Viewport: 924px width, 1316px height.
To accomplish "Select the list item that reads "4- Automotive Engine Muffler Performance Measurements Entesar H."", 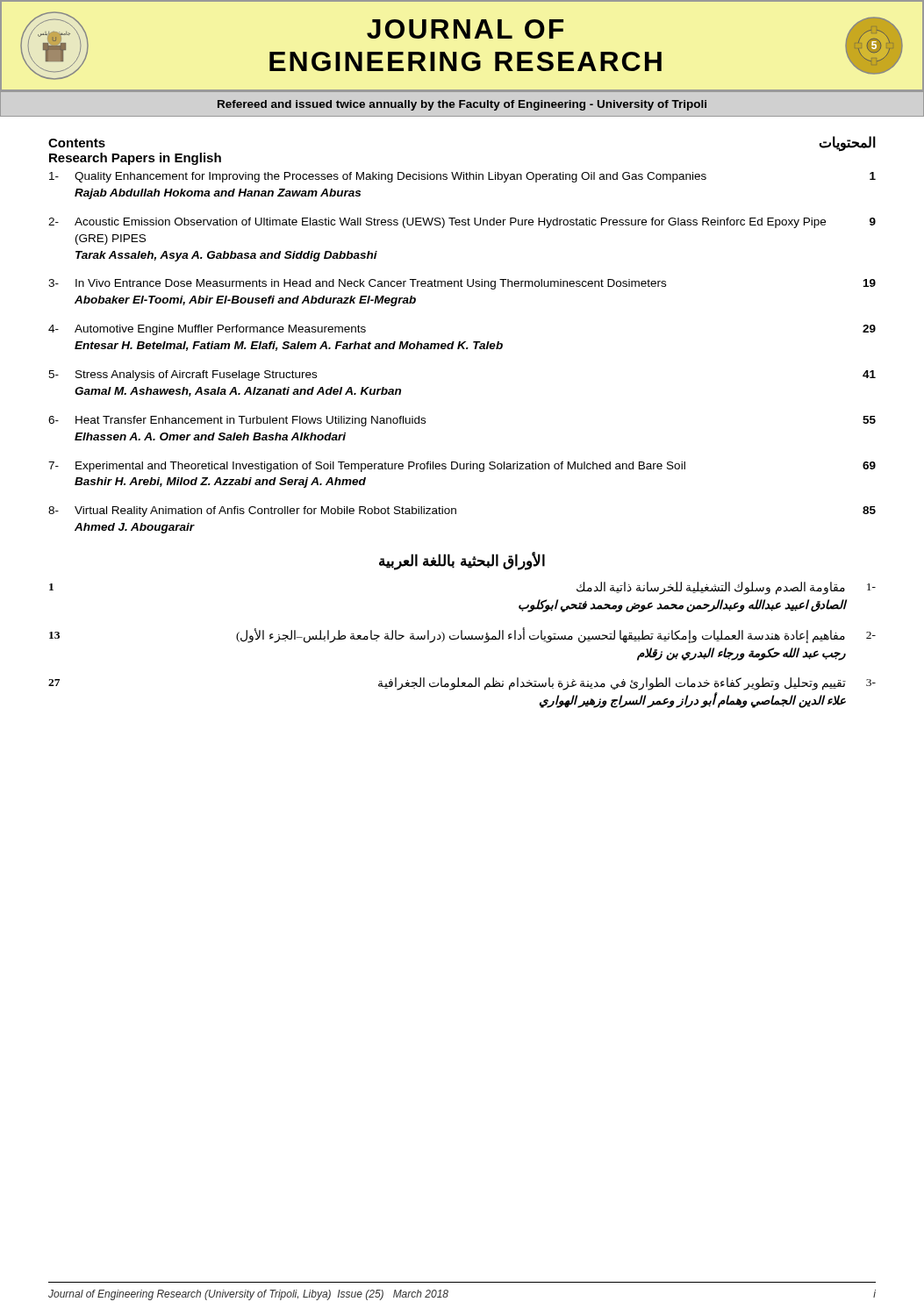I will pyautogui.click(x=462, y=338).
